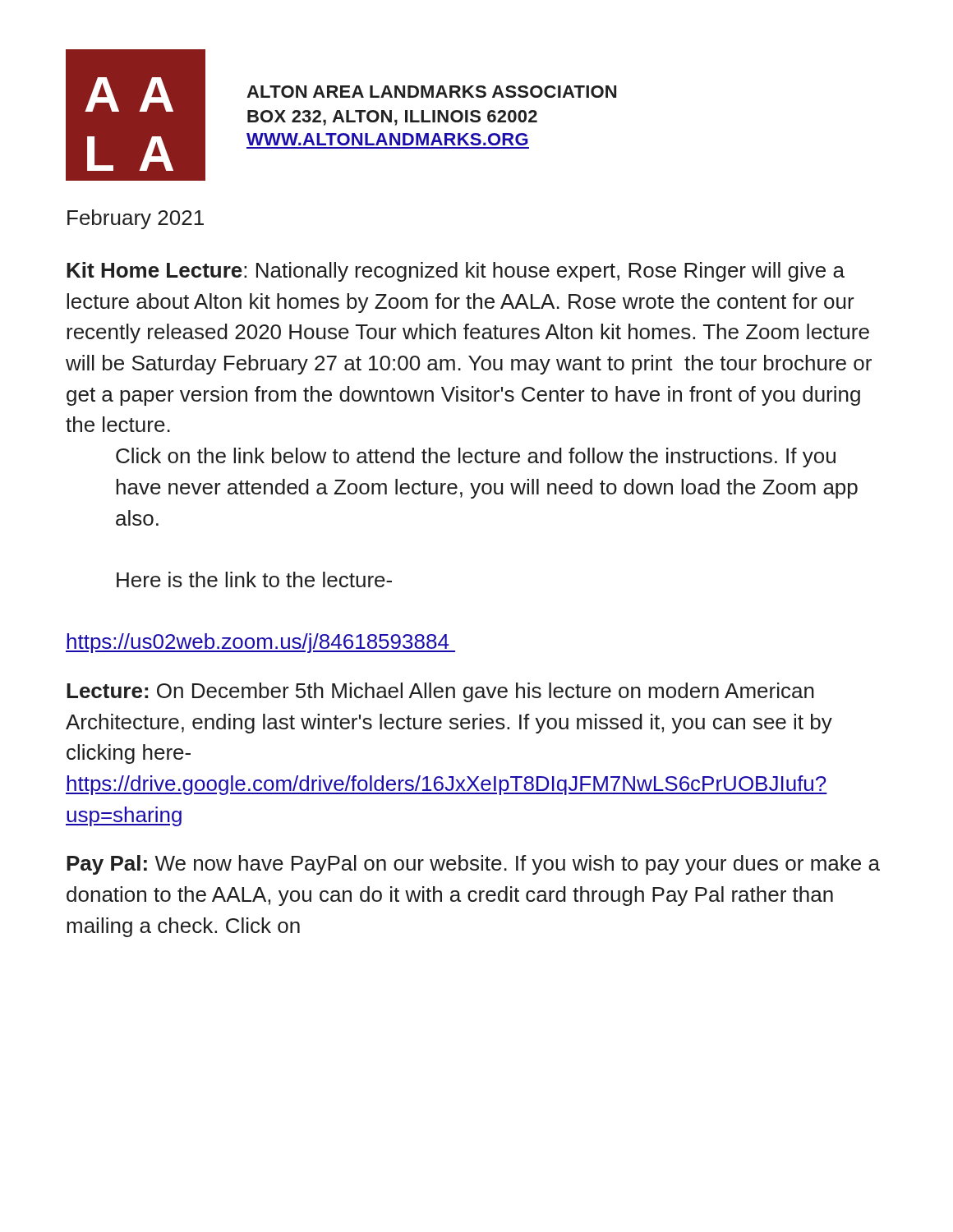Locate the logo

[x=136, y=115]
